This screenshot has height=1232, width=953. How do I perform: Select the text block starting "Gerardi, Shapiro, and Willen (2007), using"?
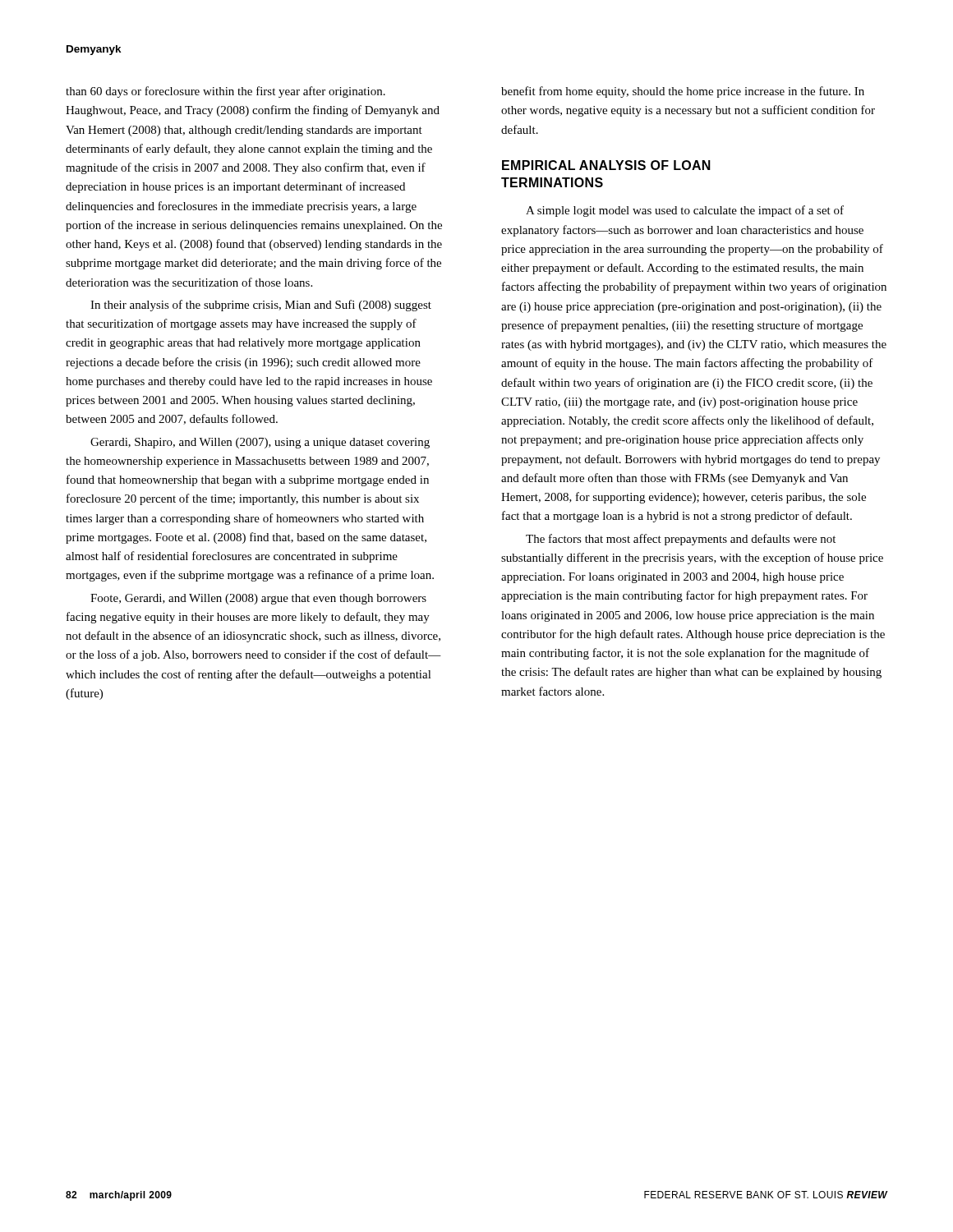(255, 509)
